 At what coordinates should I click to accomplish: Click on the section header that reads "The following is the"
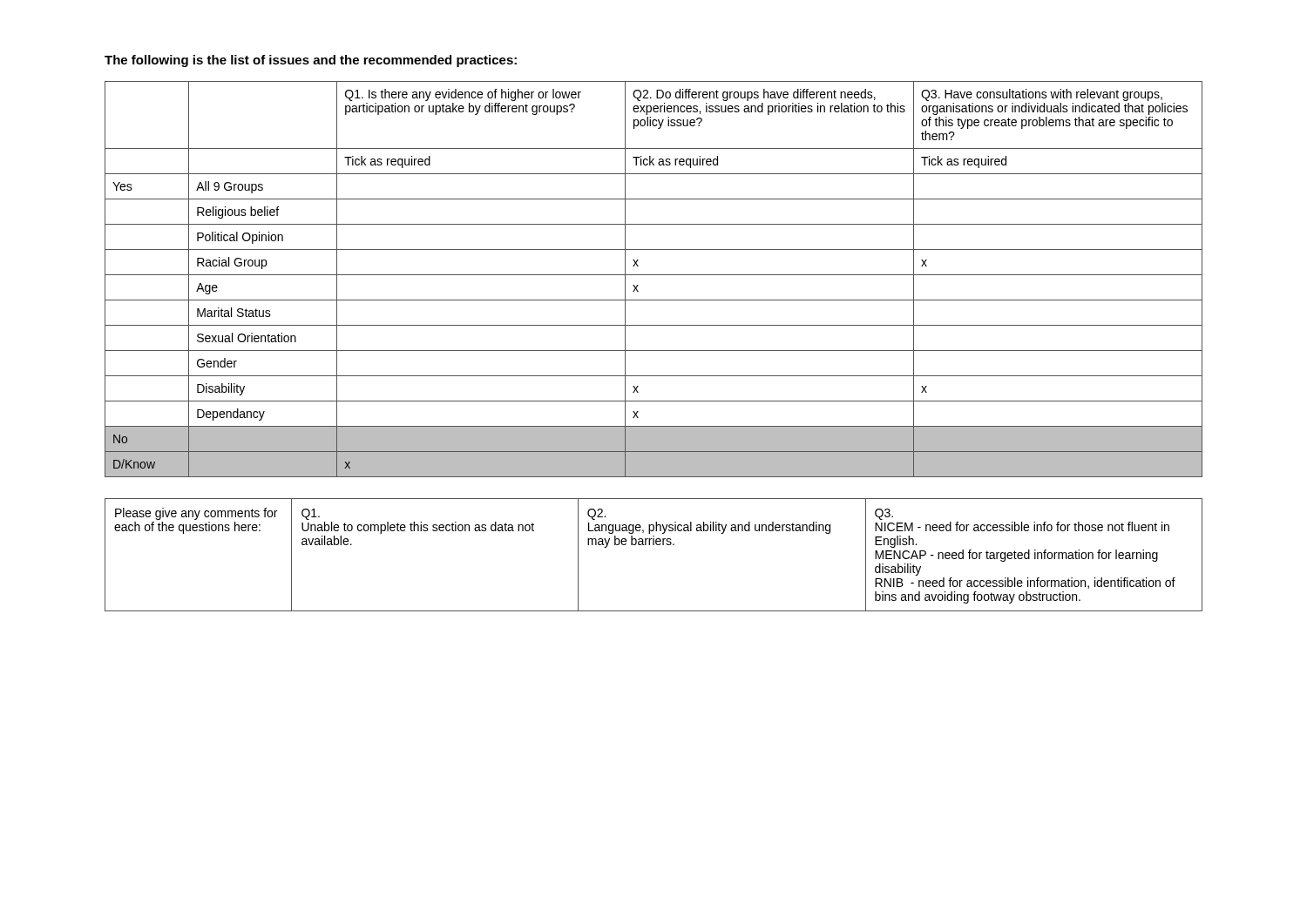tap(311, 60)
